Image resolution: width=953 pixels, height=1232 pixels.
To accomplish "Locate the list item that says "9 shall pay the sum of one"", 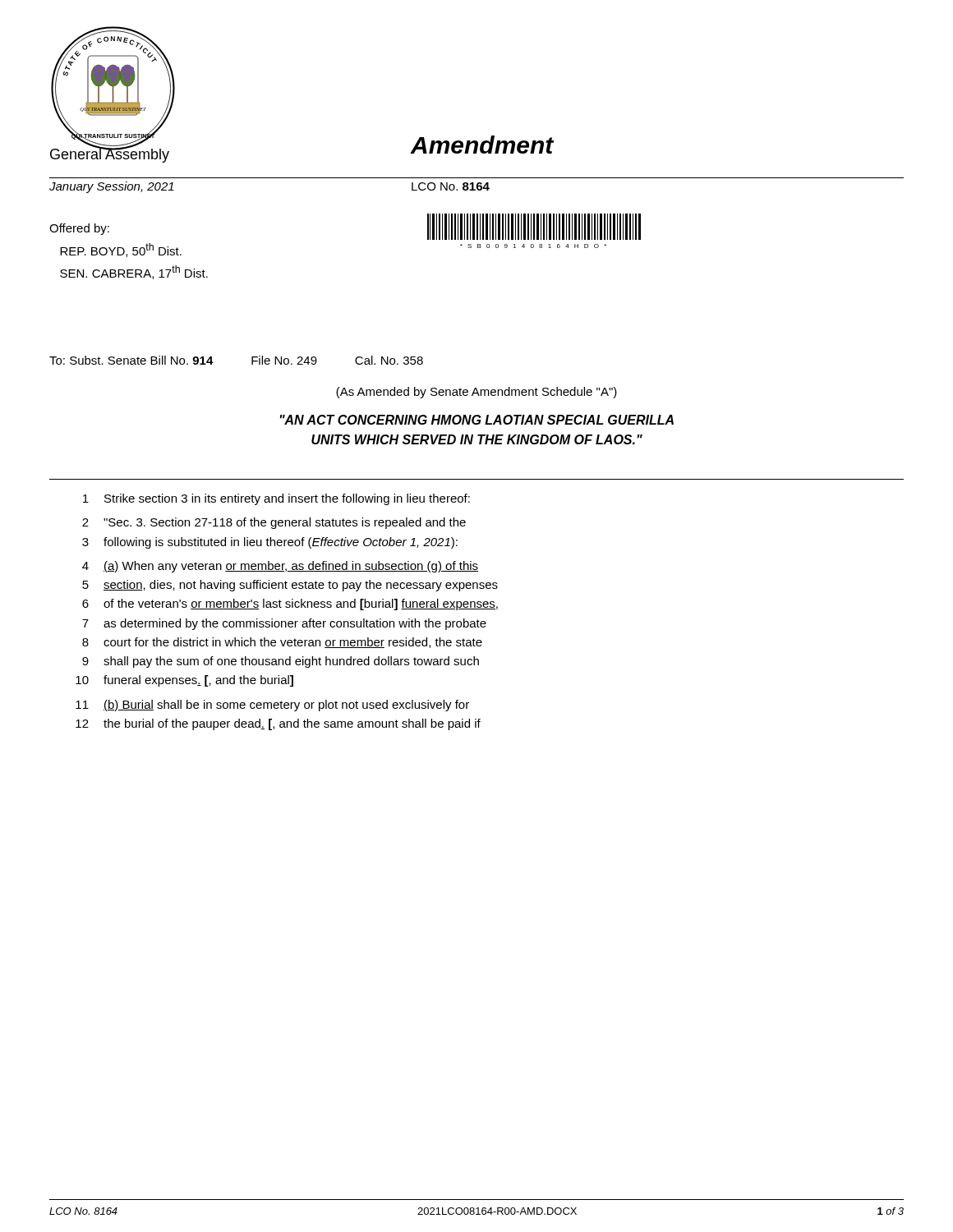I will [476, 661].
